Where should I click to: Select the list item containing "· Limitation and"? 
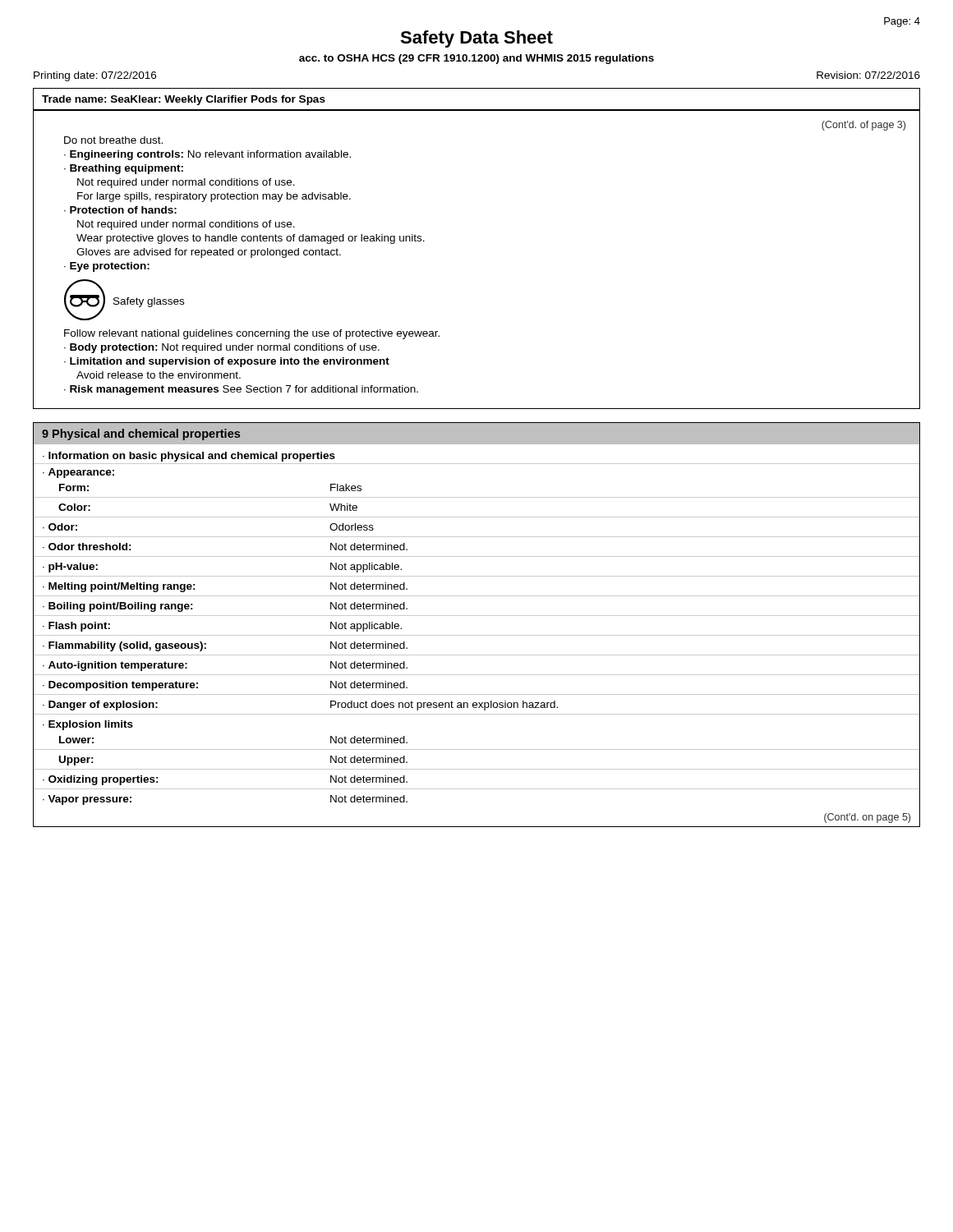coord(226,361)
